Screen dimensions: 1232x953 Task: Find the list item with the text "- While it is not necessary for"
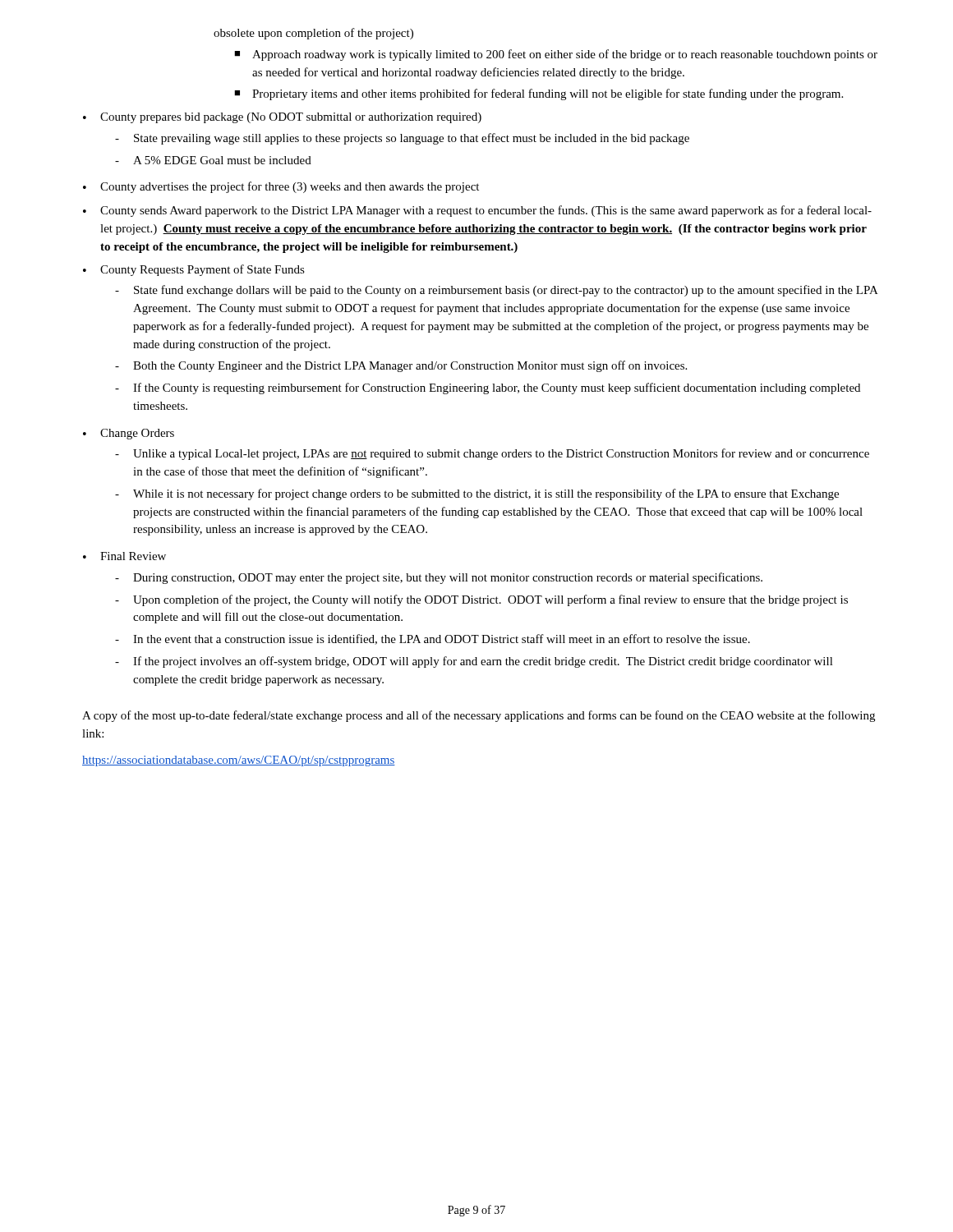497,512
